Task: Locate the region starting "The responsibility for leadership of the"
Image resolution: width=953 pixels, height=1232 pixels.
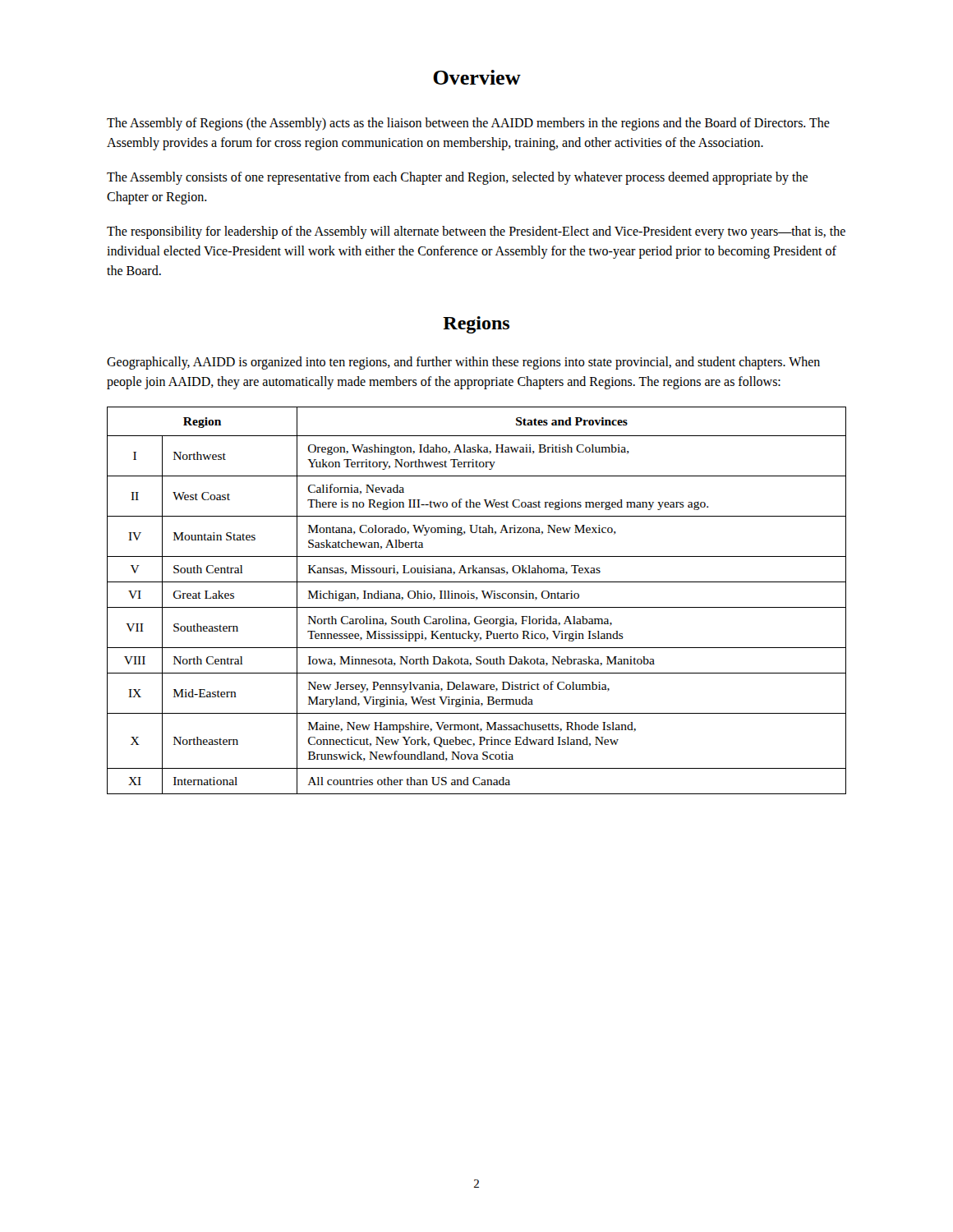Action: tap(476, 251)
